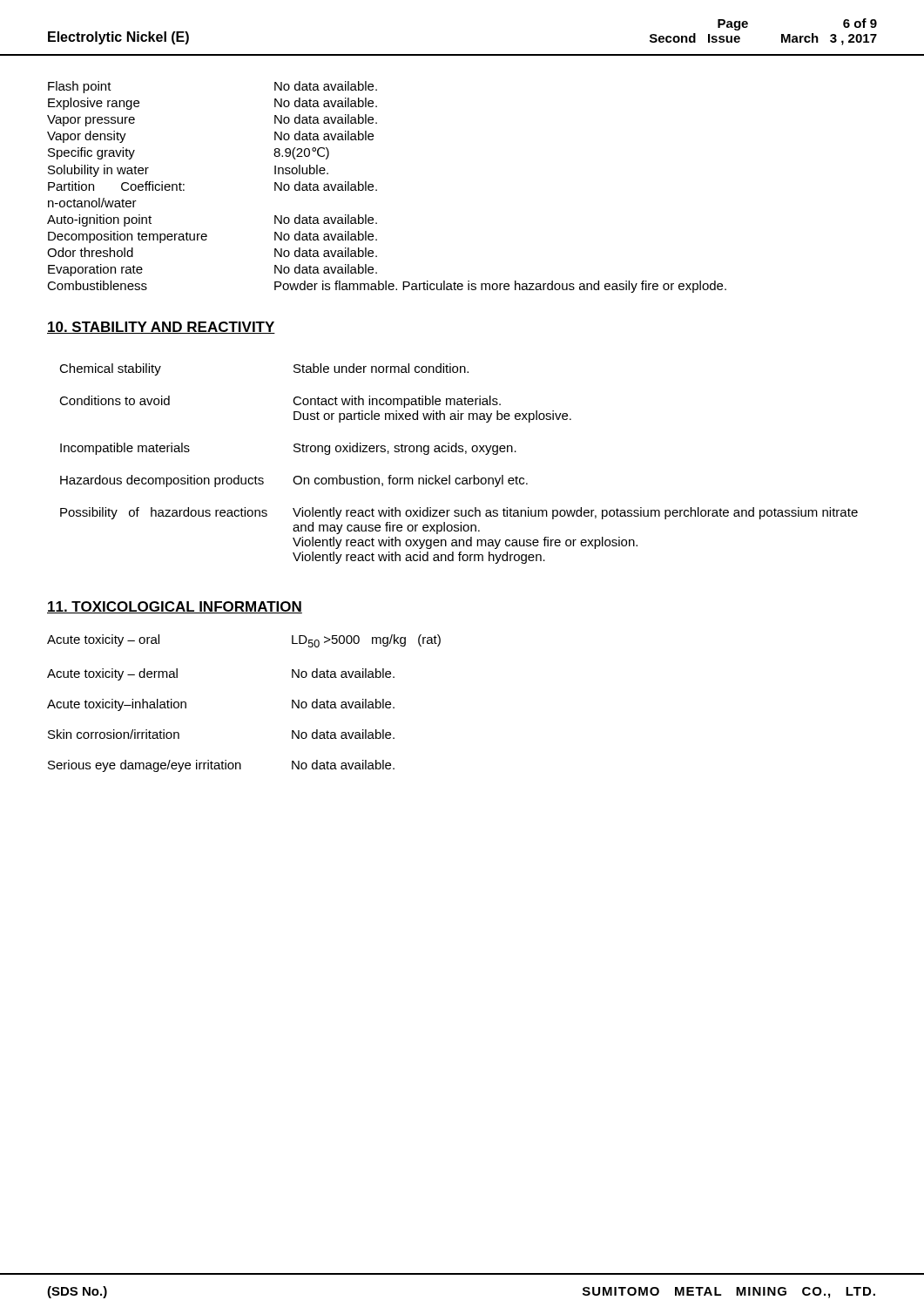Click the passage that begins "Acute toxicity – oral LD50"
Viewport: 924px width, 1307px height.
coord(102,641)
